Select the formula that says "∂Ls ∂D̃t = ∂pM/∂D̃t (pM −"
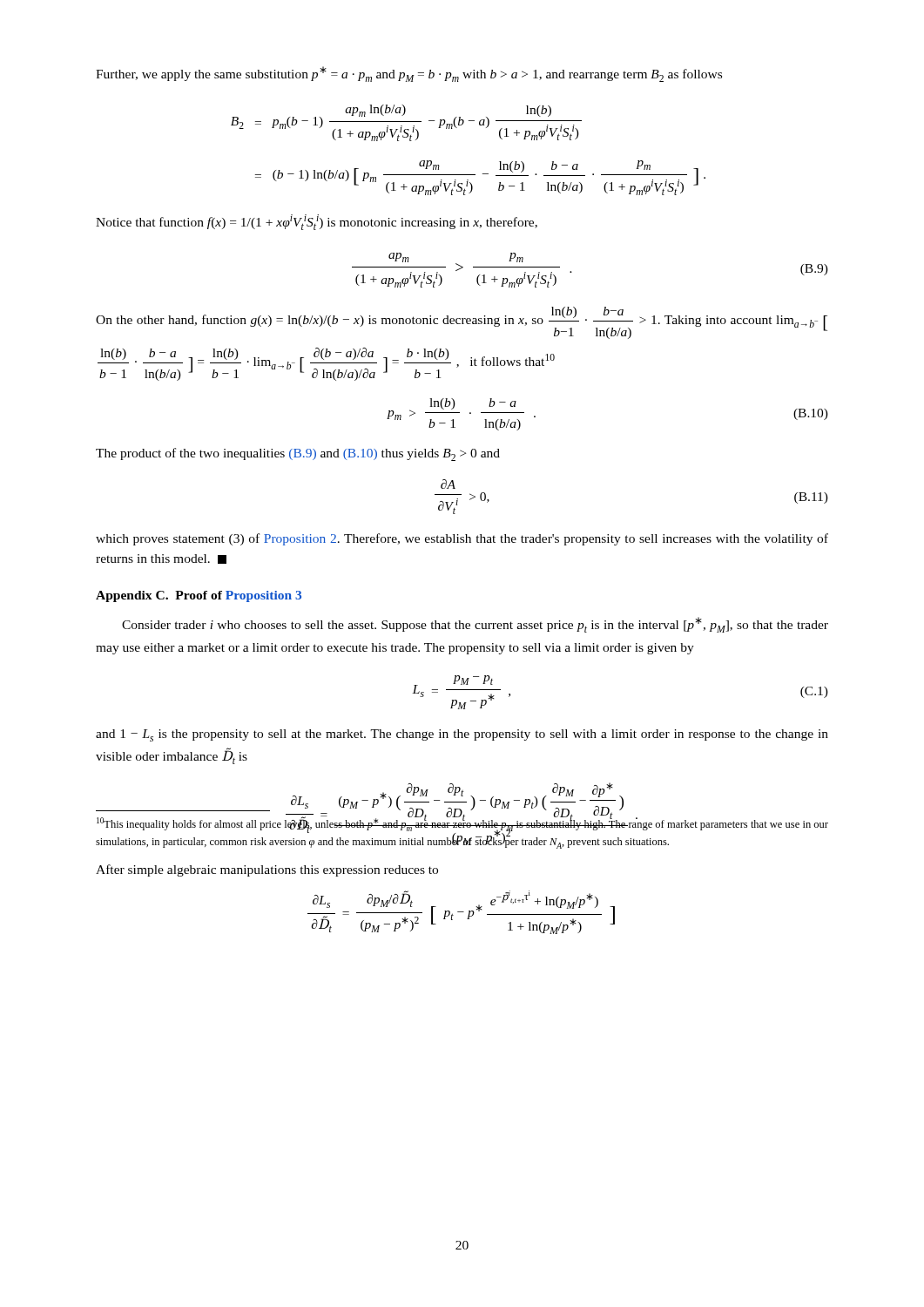924x1307 pixels. [462, 913]
